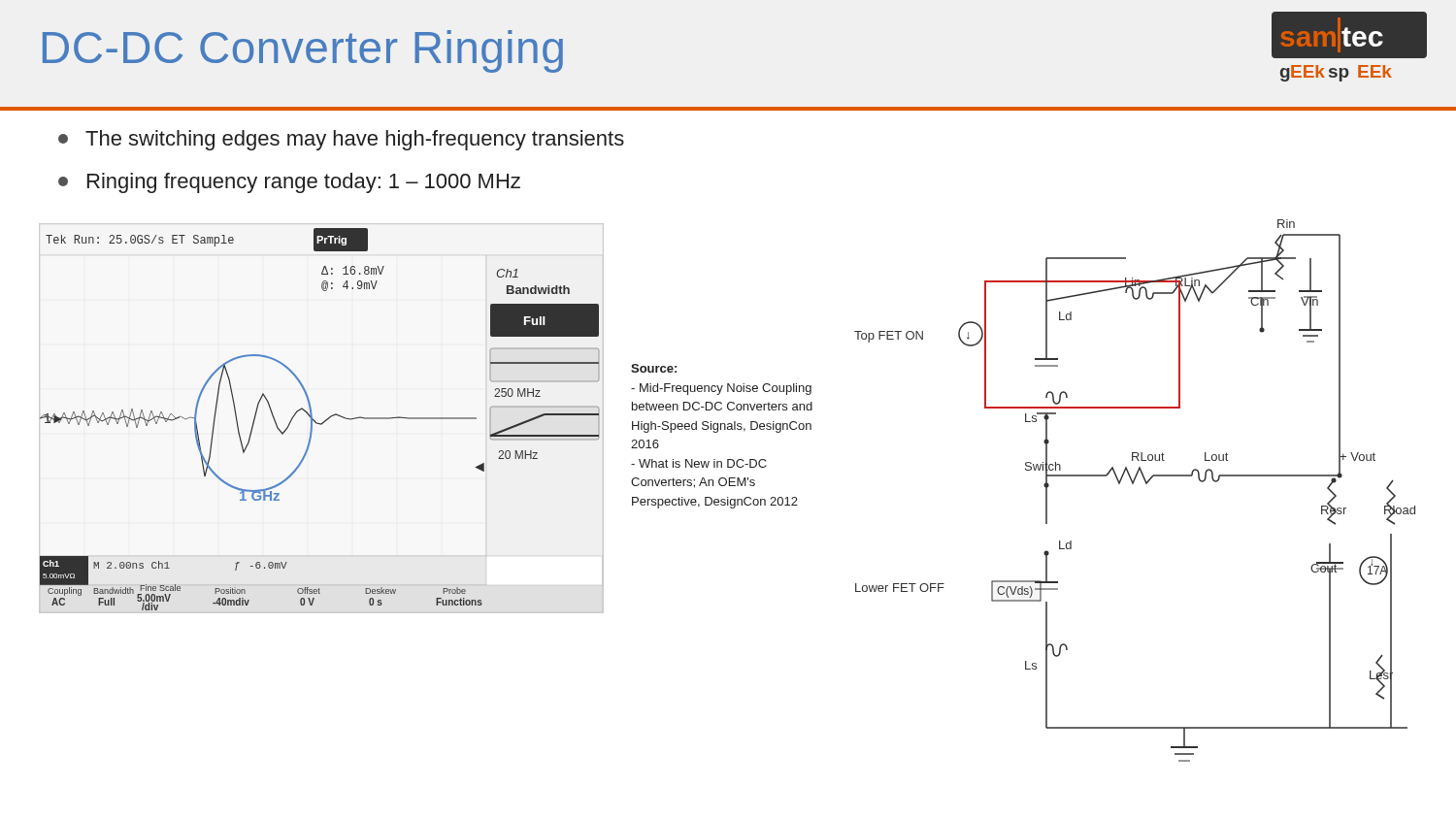Select the logo
1456x819 pixels.
pyautogui.click(x=1349, y=50)
